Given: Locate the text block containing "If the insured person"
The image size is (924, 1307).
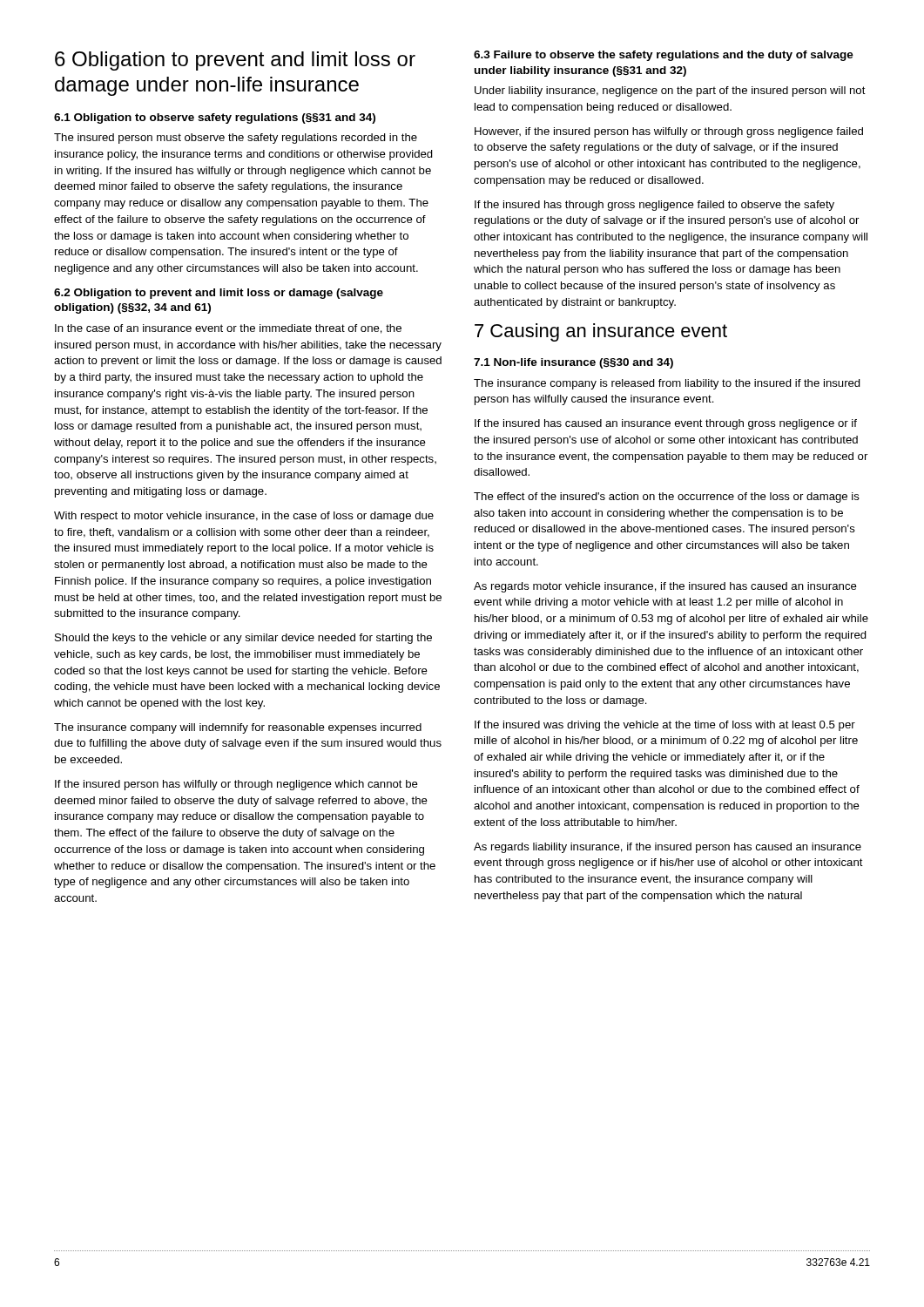Looking at the screenshot, I should click(x=248, y=842).
